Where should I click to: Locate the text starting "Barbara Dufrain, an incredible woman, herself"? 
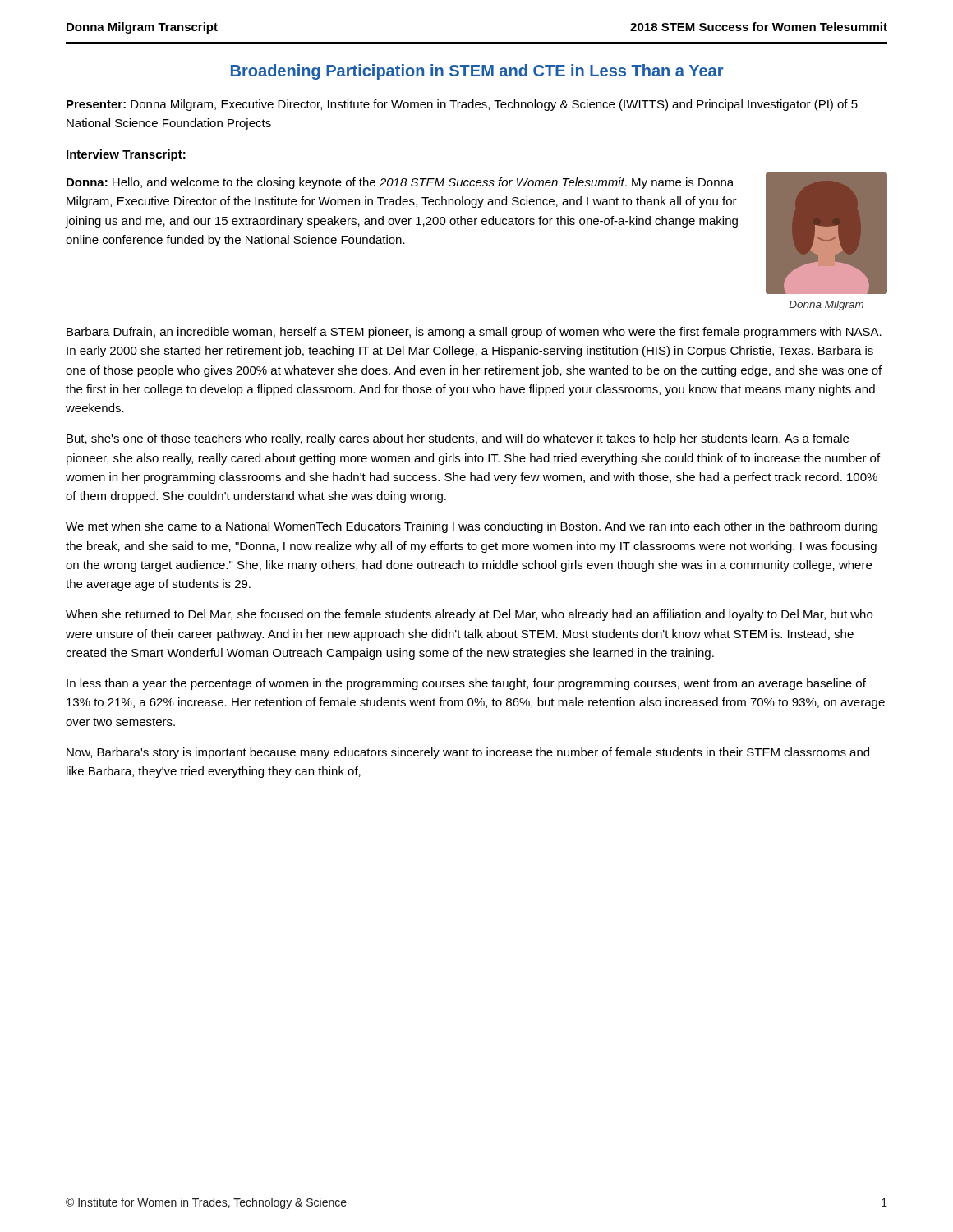[x=474, y=370]
